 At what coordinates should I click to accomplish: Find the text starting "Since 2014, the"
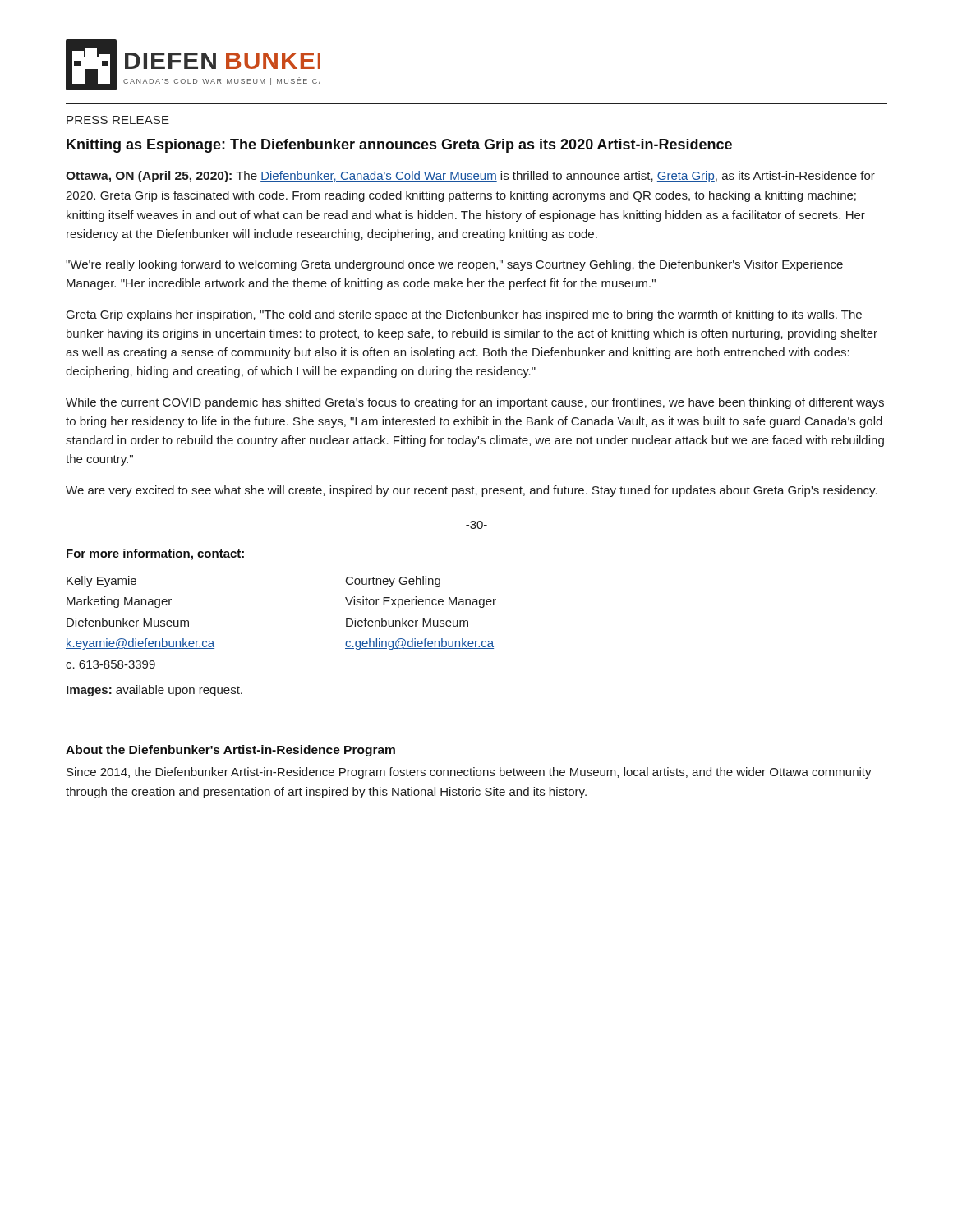(x=468, y=781)
